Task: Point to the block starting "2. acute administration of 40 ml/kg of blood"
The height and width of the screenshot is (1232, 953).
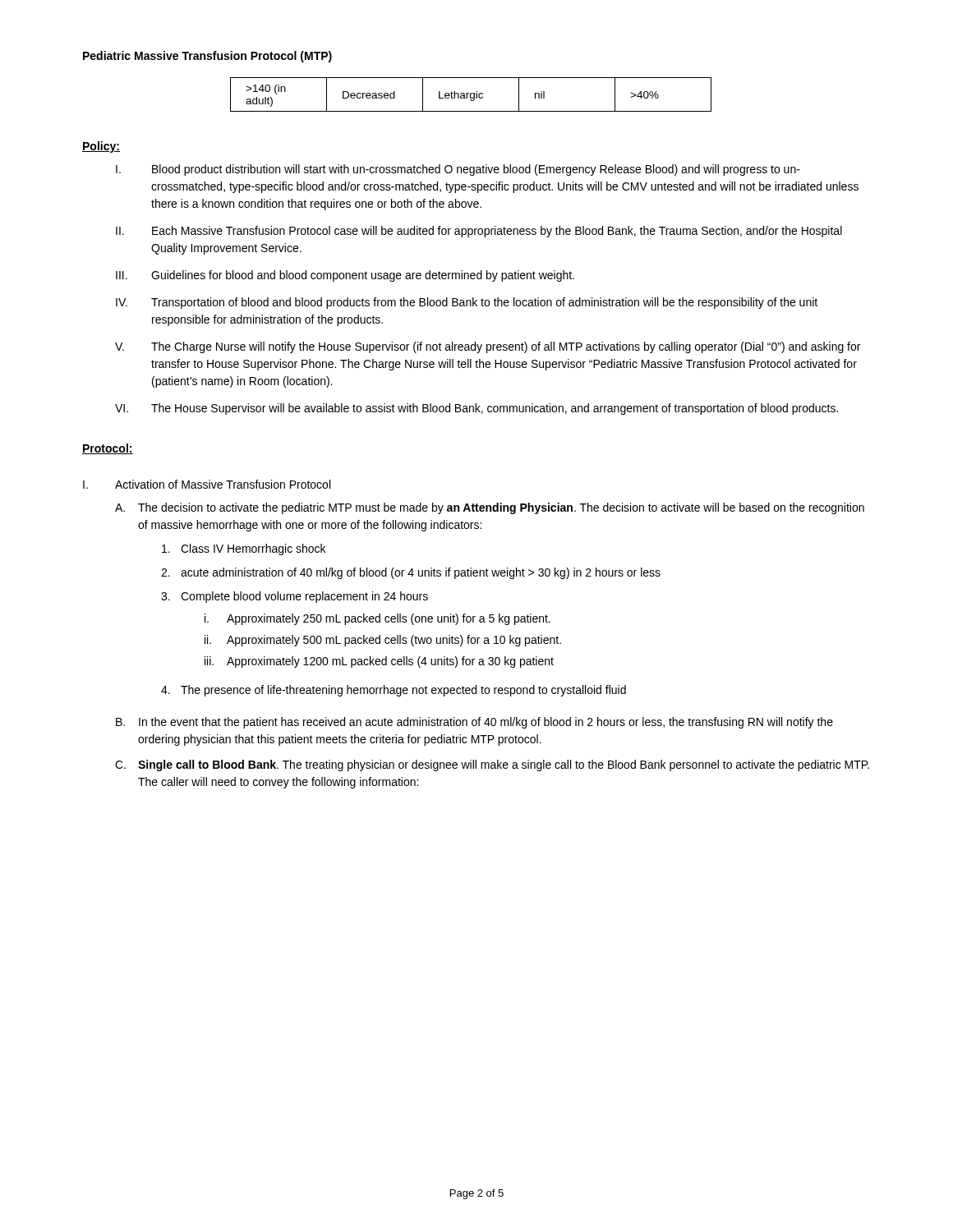Action: 516,573
